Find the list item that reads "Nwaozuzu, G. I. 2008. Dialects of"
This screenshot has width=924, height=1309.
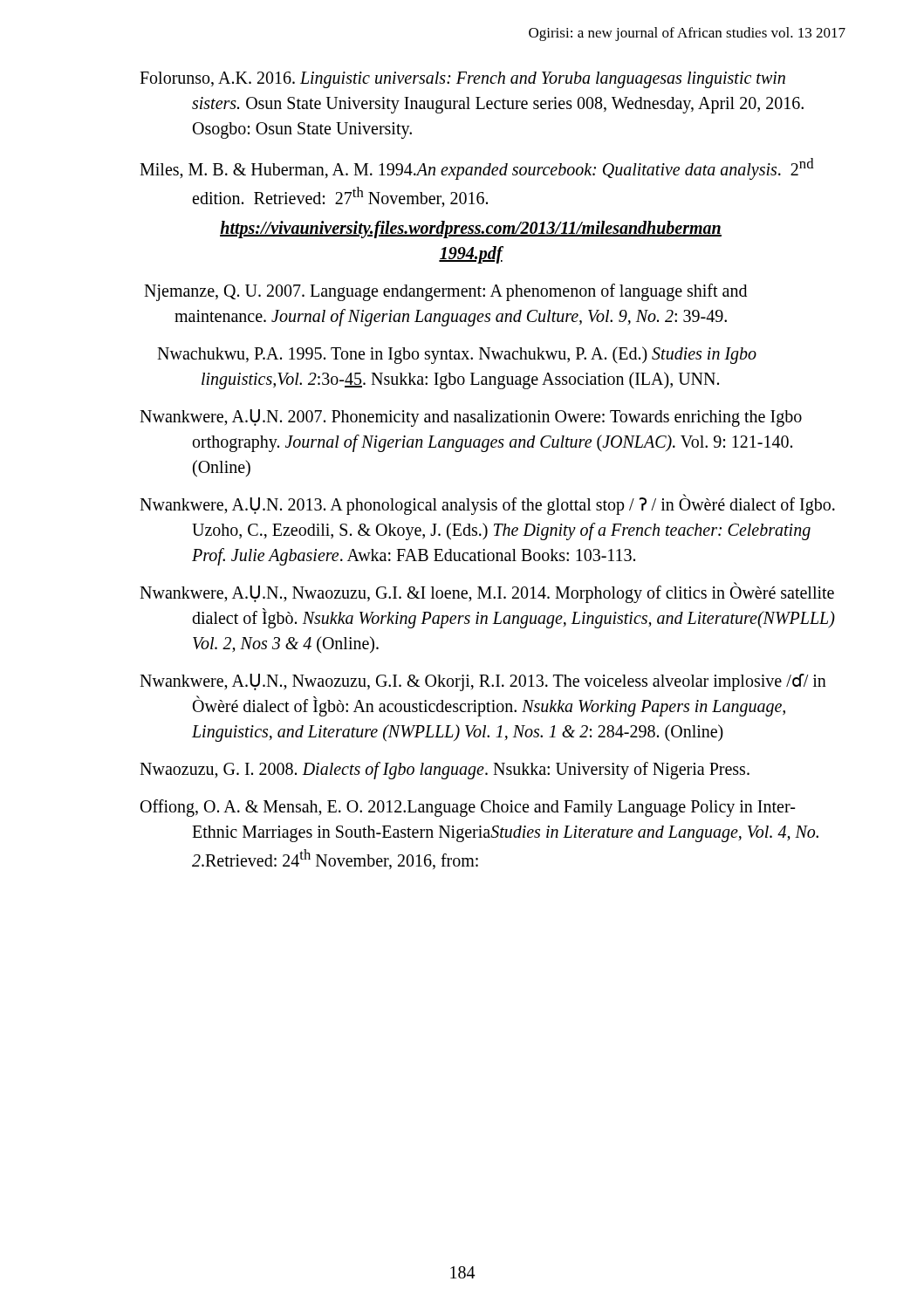(445, 769)
